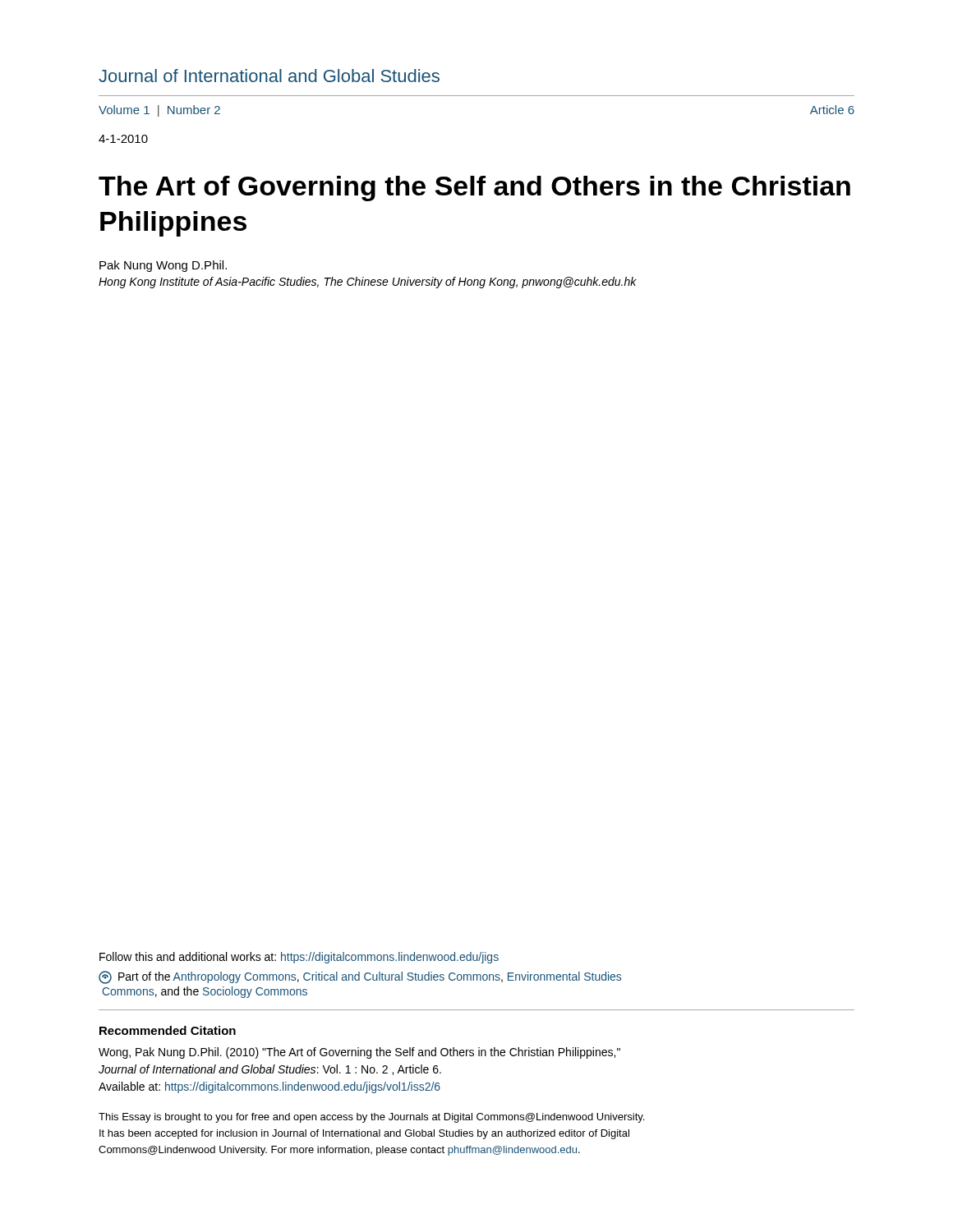The image size is (953, 1232).
Task: Find the section header that says "The Art of Governing"
Action: tap(475, 203)
